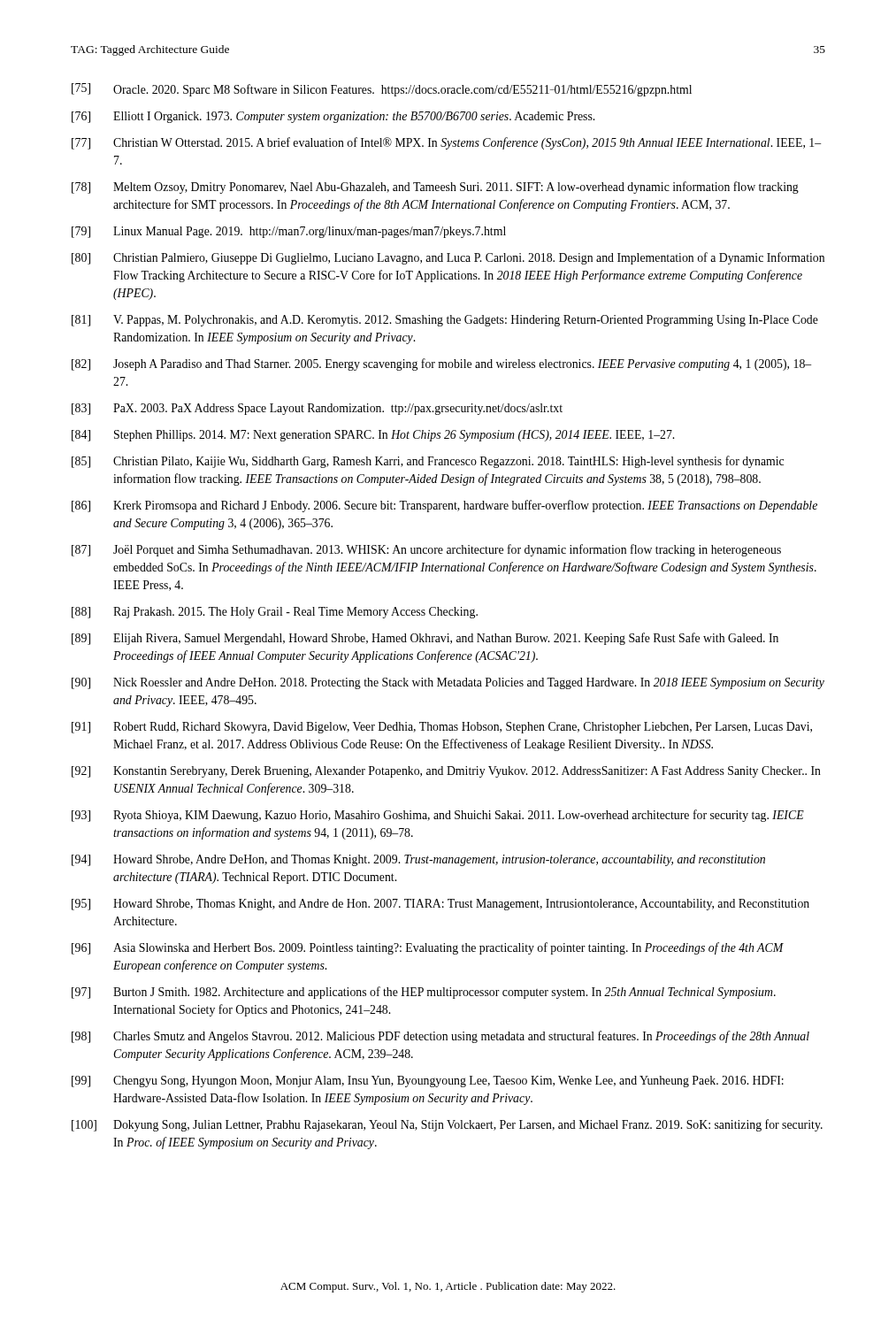Click on the list item with the text "[96] Asia Slowinska"

coord(448,957)
